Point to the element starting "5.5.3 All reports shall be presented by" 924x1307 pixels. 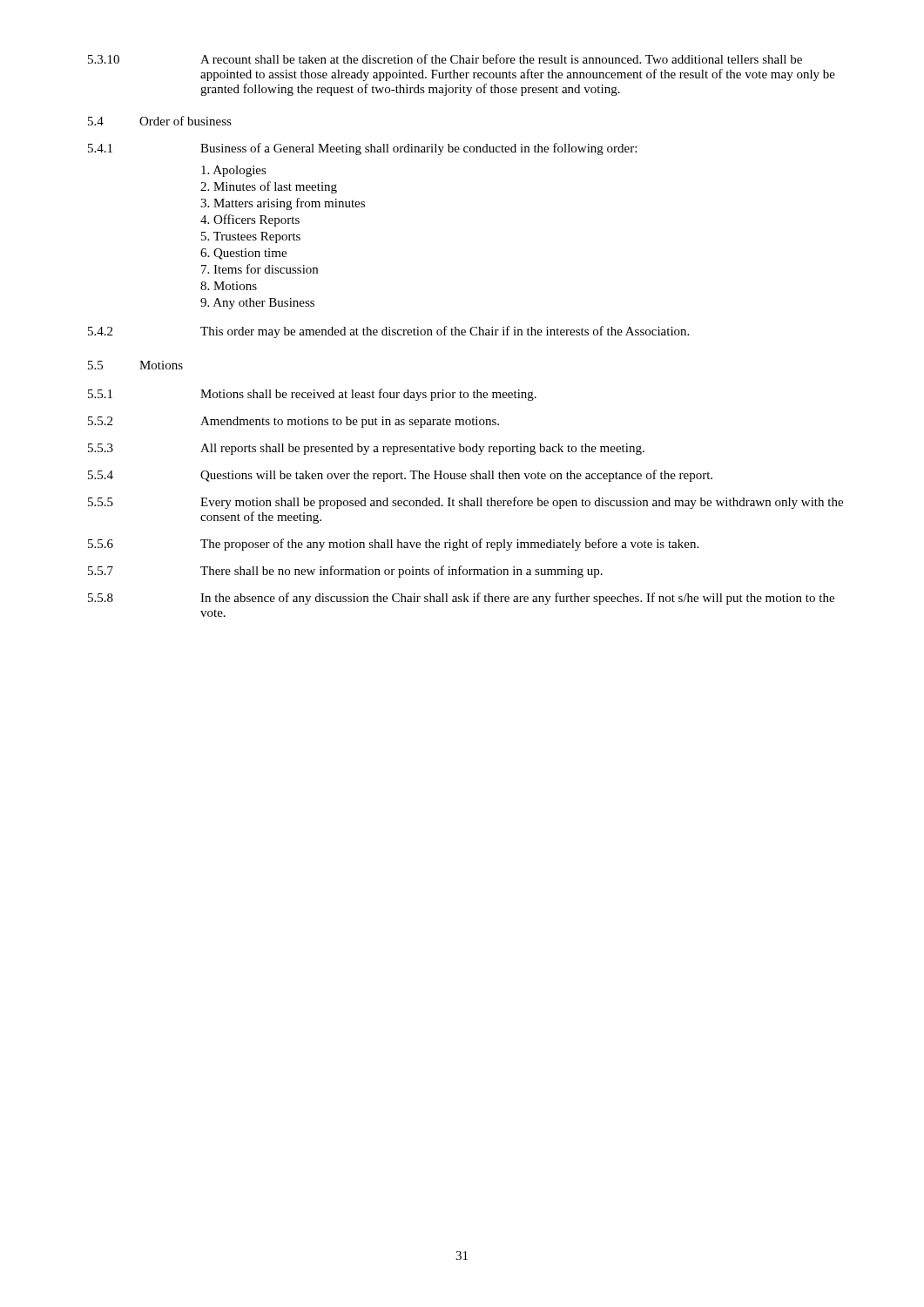471,448
